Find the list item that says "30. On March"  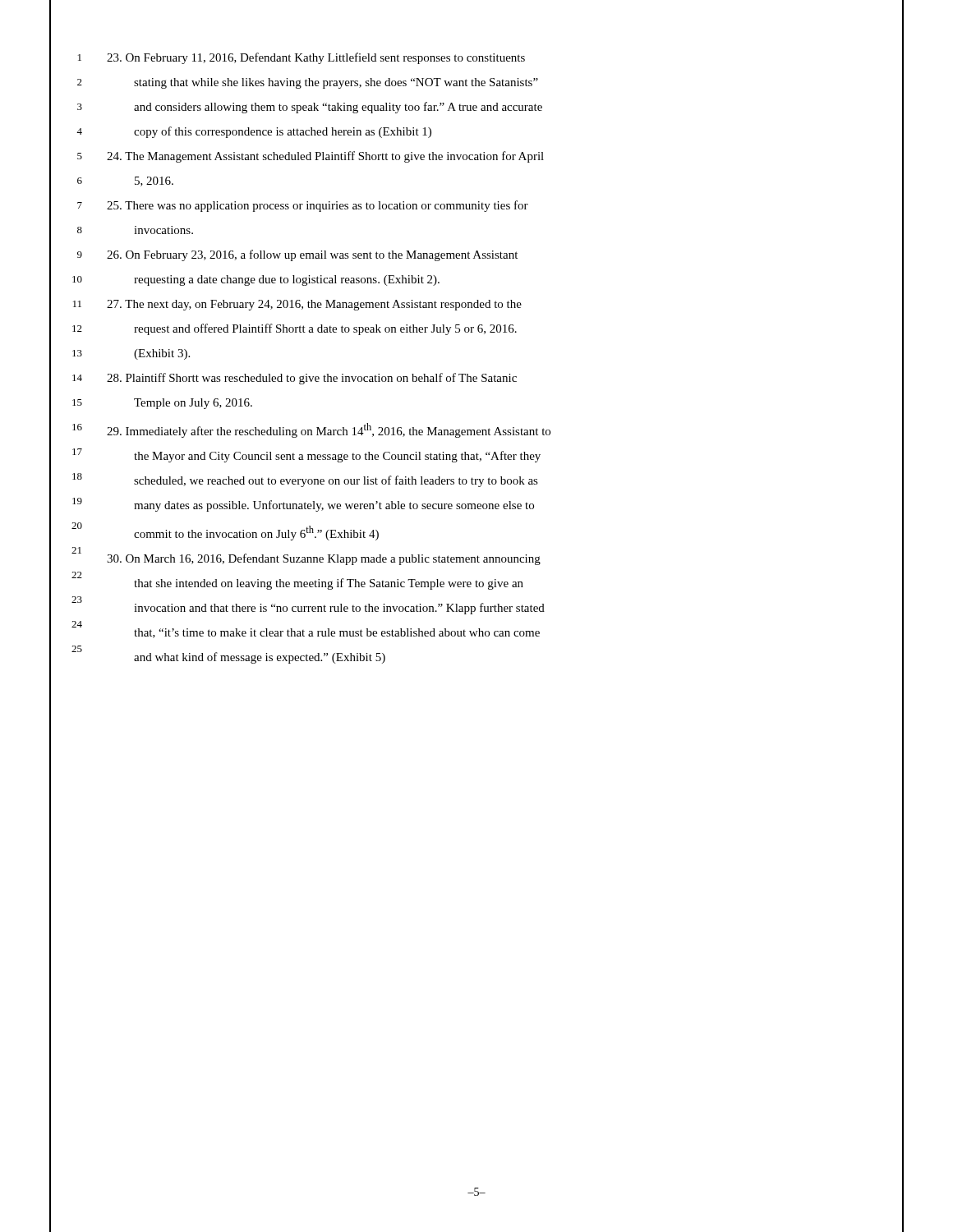pos(493,611)
